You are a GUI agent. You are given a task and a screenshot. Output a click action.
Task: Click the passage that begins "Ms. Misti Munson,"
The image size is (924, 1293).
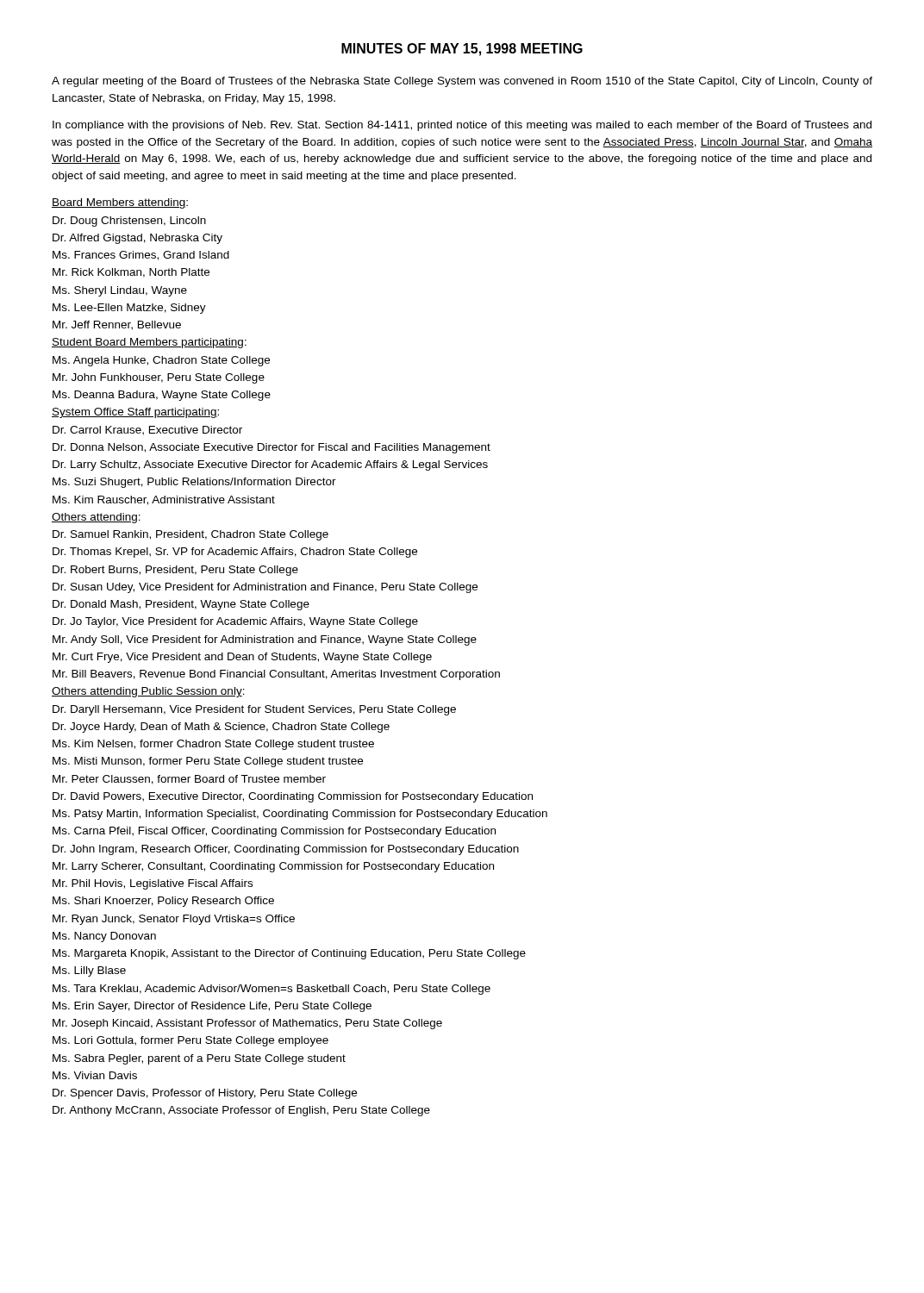coord(208,761)
